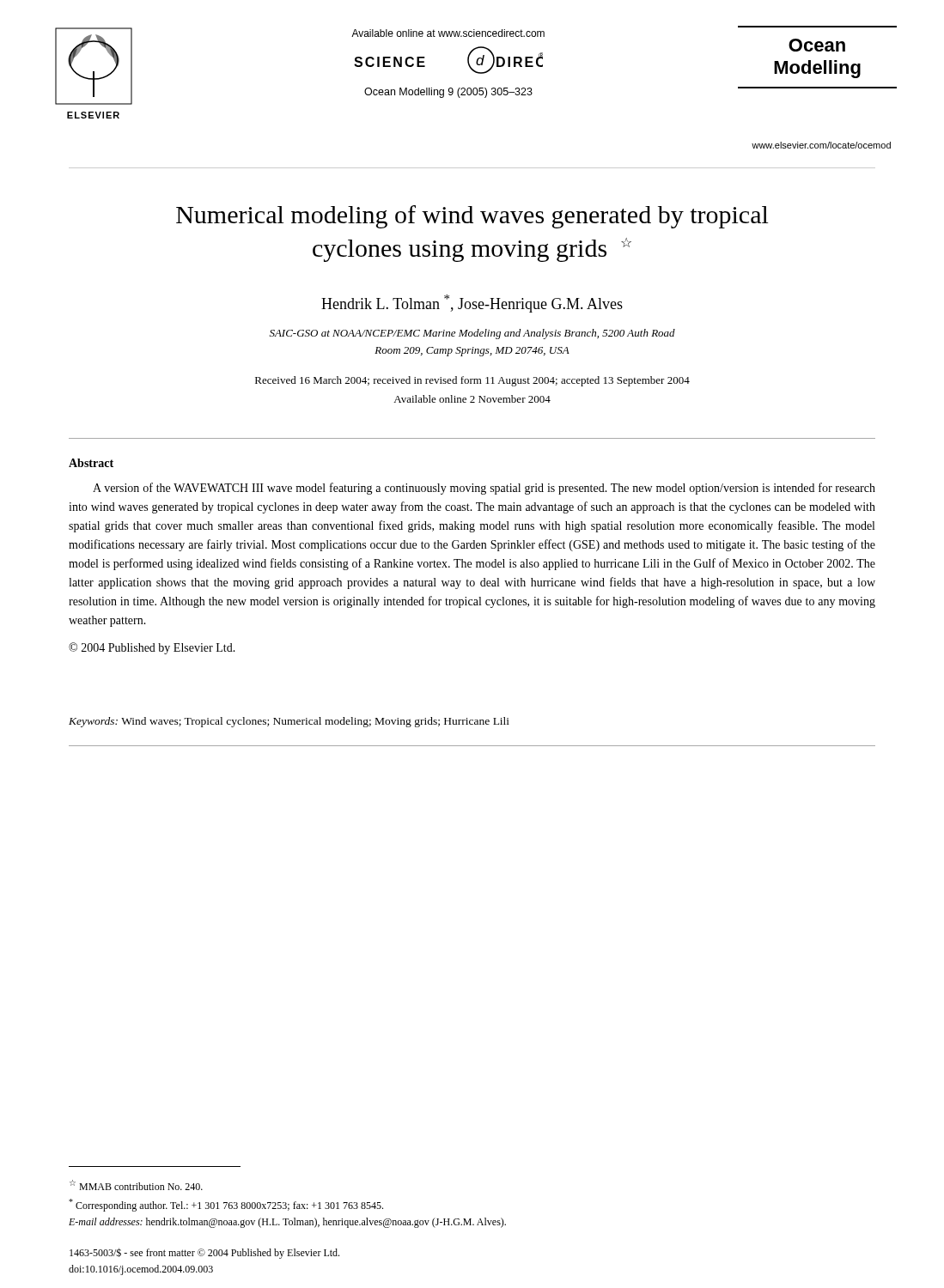944x1288 pixels.
Task: Navigate to the element starting "☆ MMAB contribution No. 240."
Action: coord(136,1185)
